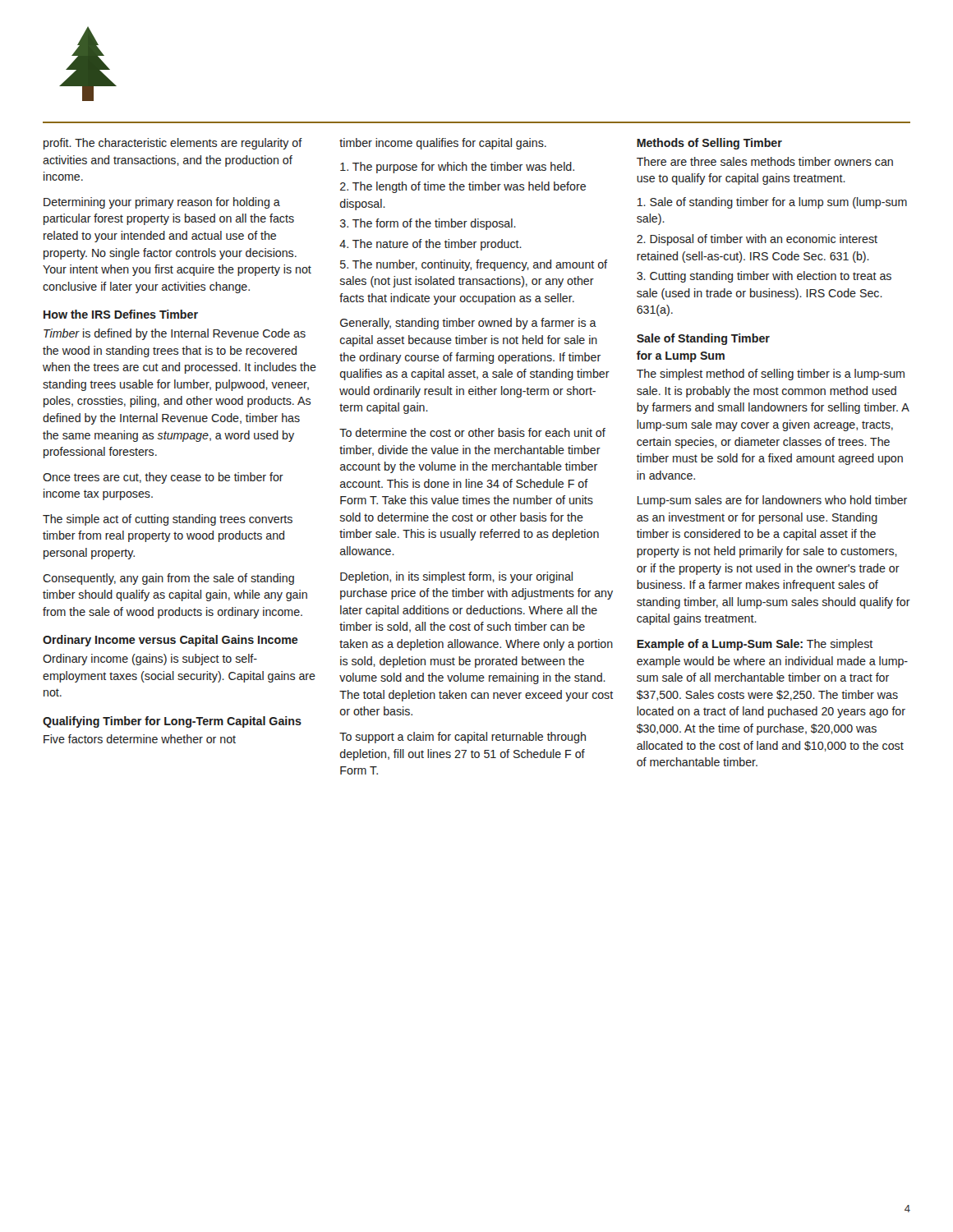Viewport: 953px width, 1232px height.
Task: Point to the passage starting "Methods of Selling Timber"
Action: (x=709, y=143)
